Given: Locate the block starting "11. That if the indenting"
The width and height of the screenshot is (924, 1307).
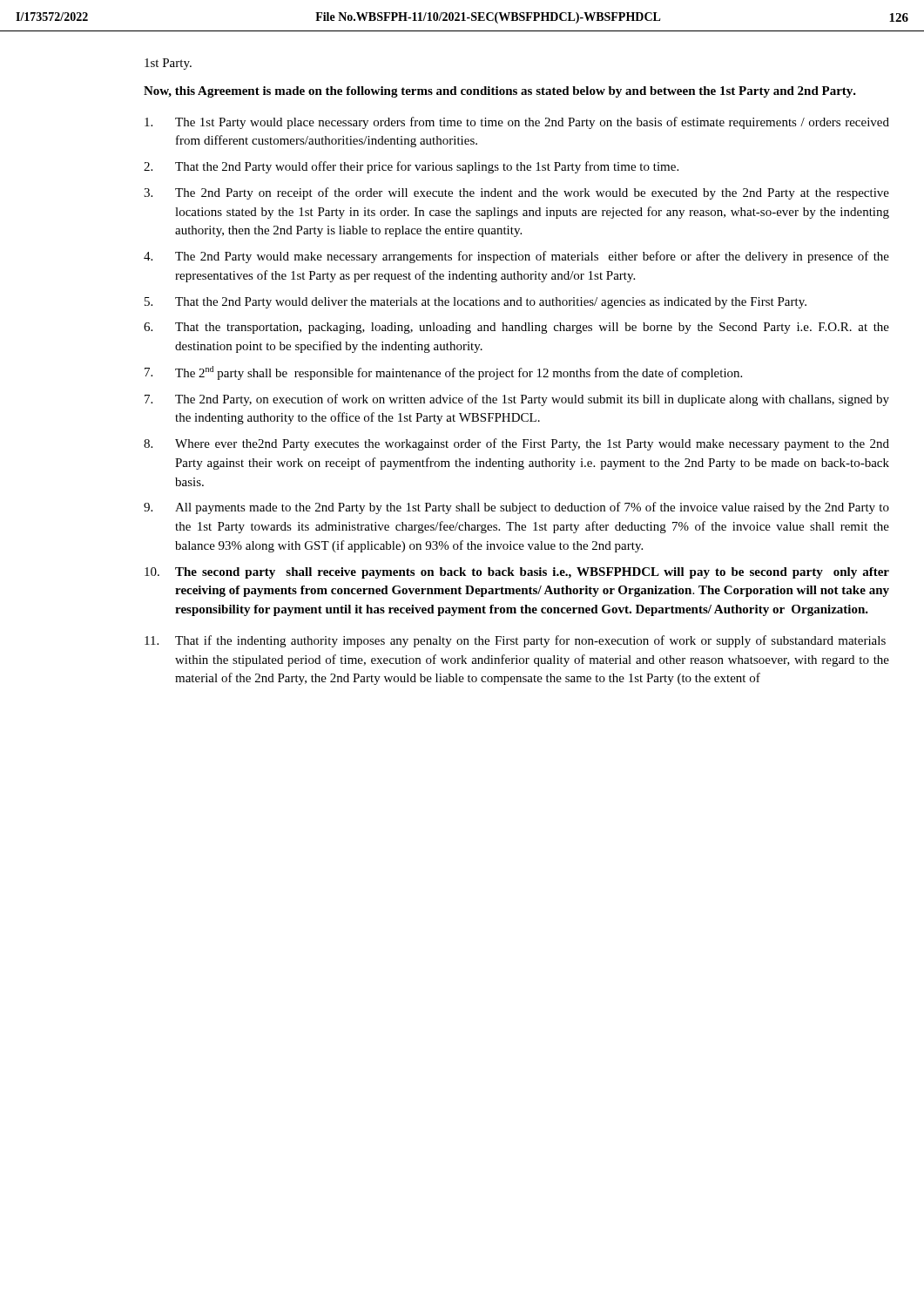Looking at the screenshot, I should pyautogui.click(x=516, y=660).
